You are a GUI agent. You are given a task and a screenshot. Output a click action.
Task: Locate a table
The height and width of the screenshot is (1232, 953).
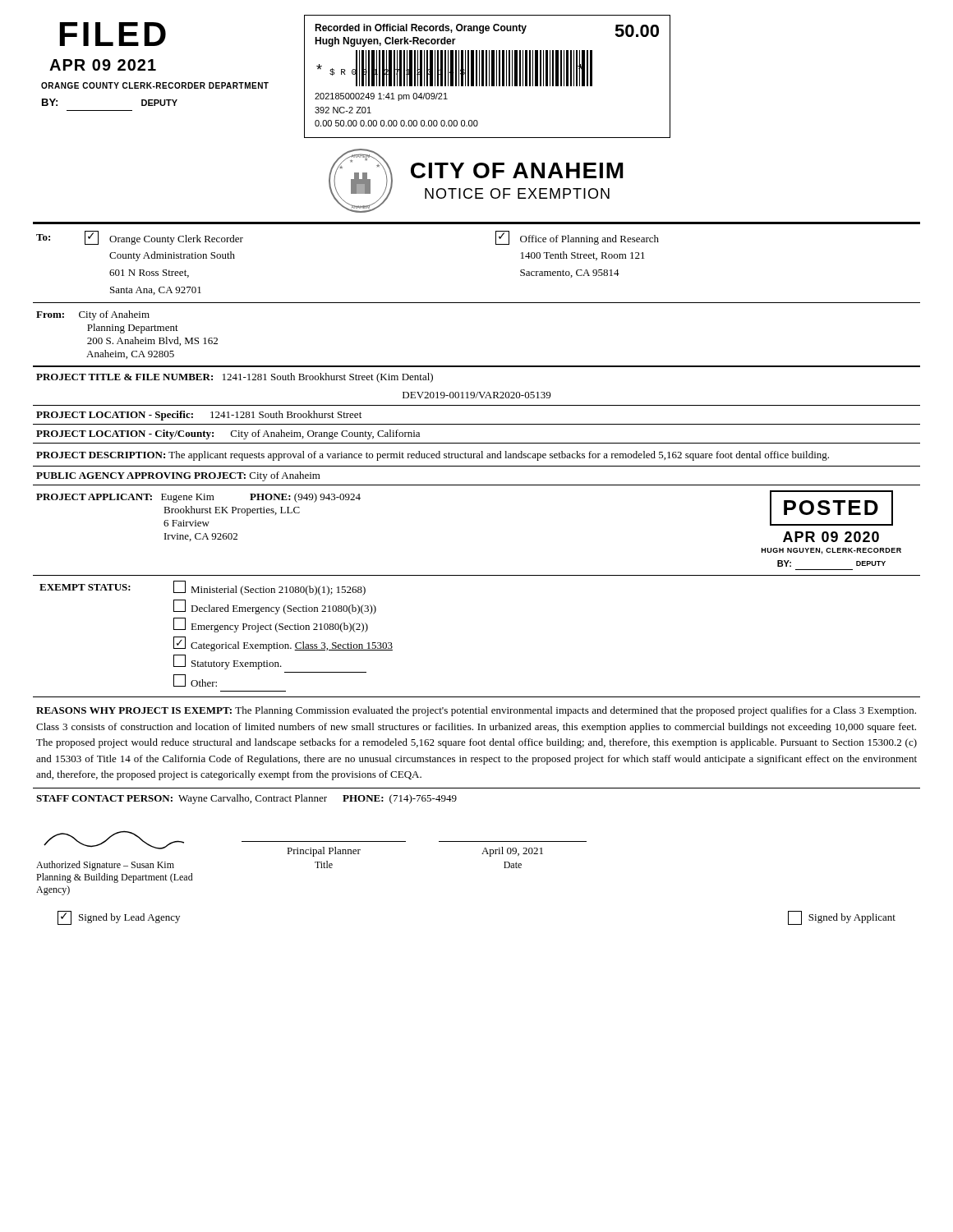pyautogui.click(x=476, y=263)
